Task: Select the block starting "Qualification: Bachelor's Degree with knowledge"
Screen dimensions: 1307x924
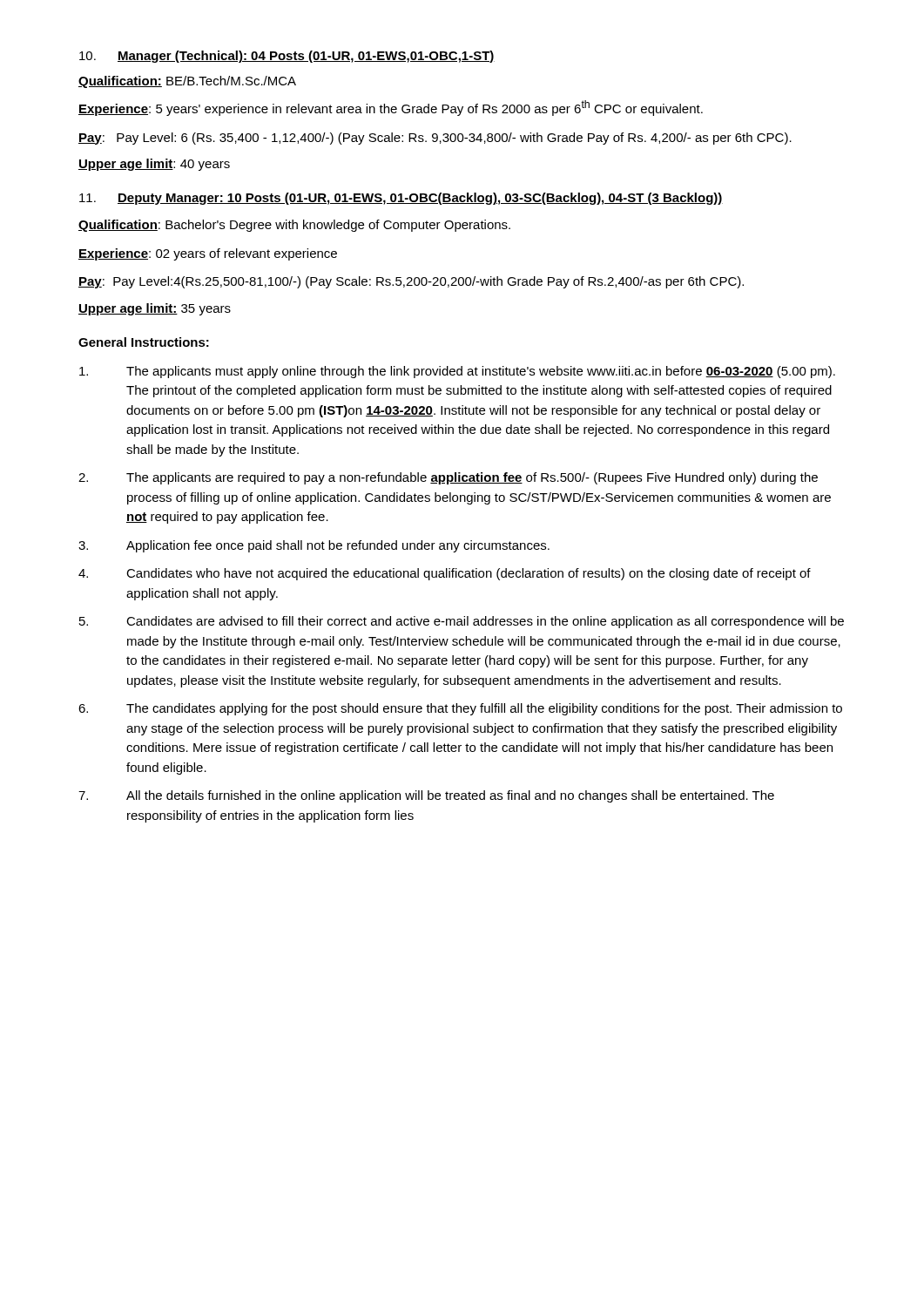Action: (x=295, y=224)
